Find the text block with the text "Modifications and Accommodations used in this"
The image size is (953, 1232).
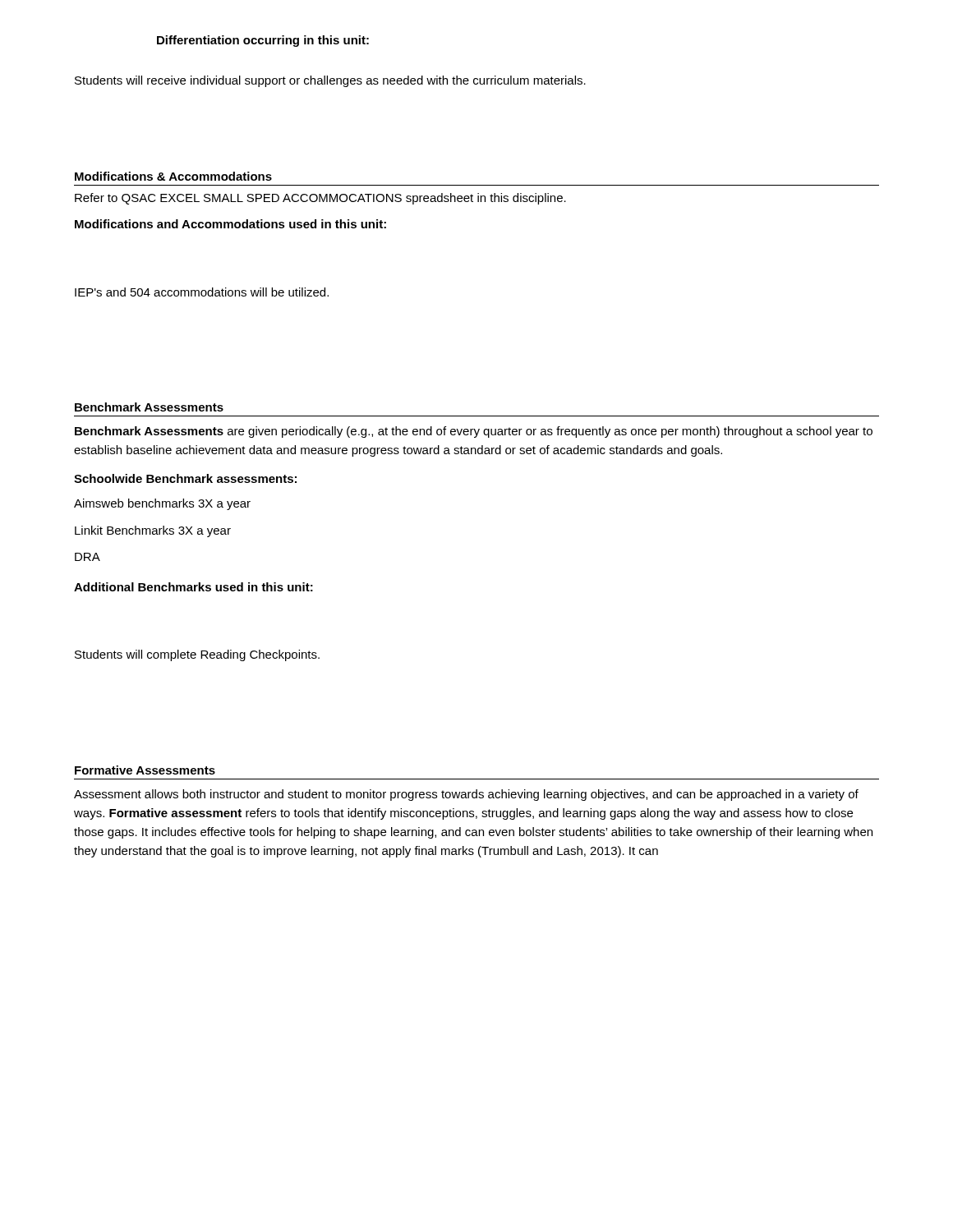tap(230, 224)
